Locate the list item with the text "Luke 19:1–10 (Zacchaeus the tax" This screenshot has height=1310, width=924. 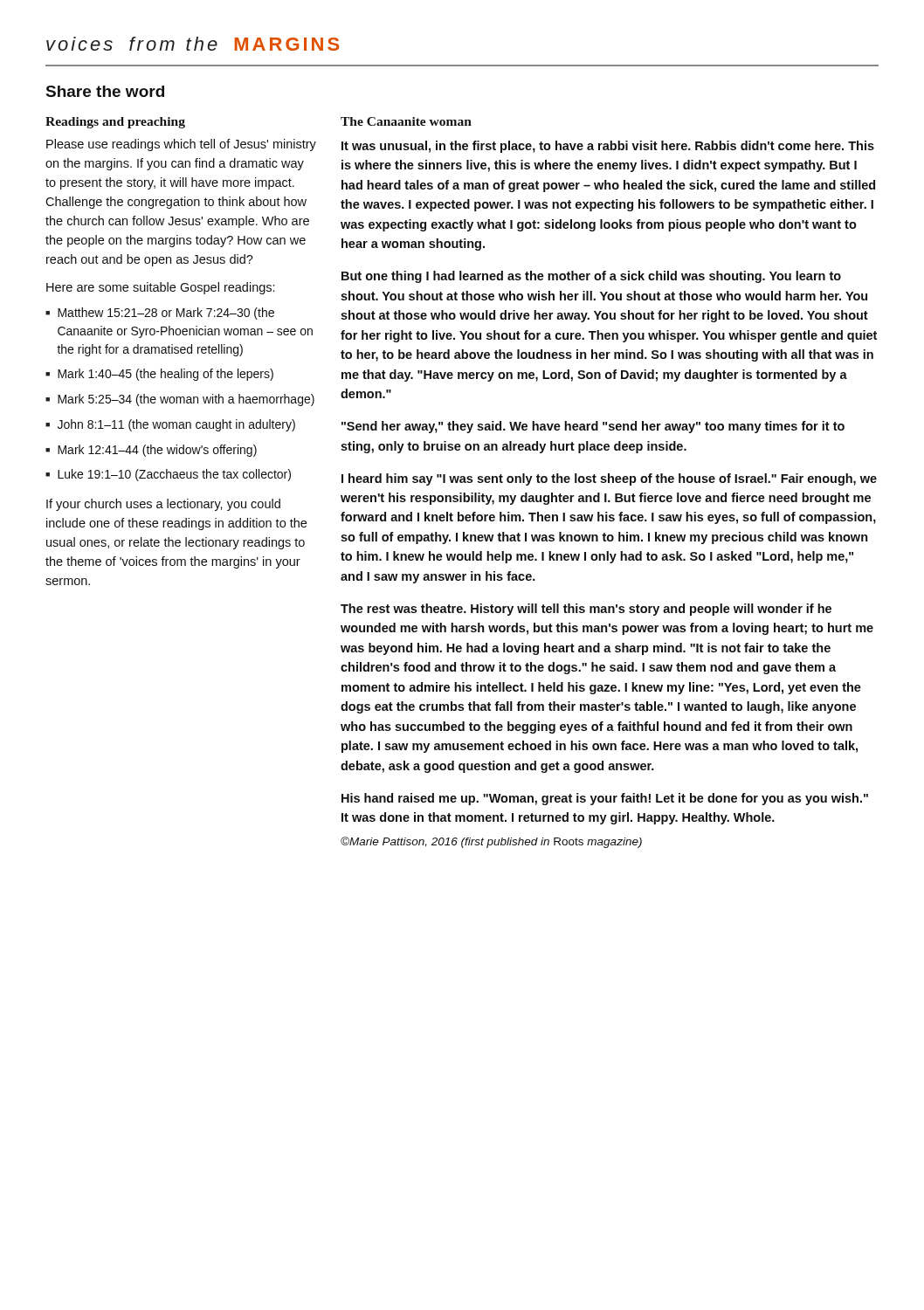pyautogui.click(x=174, y=474)
